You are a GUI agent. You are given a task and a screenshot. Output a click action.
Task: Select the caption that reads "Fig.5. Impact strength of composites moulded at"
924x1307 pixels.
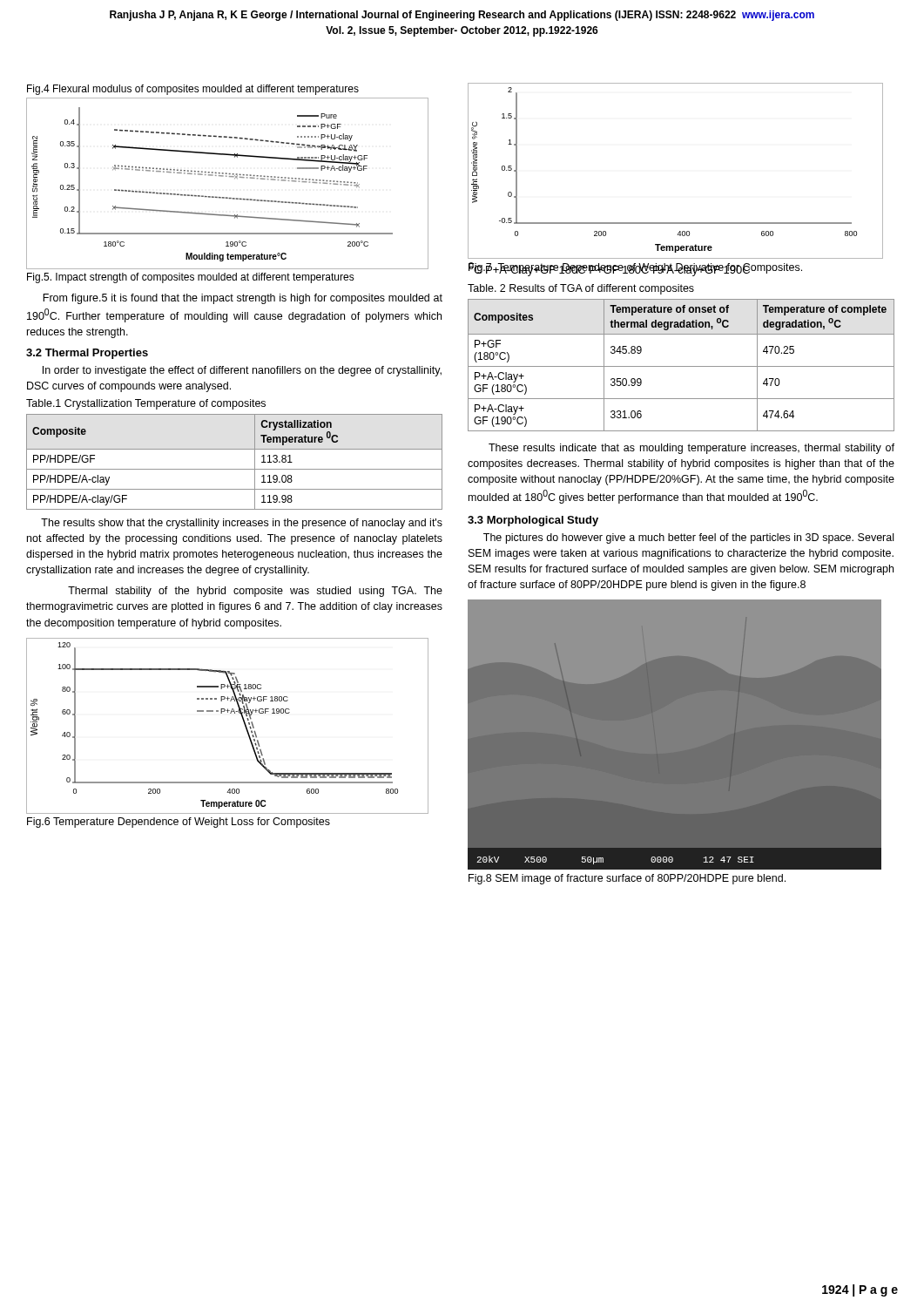(x=190, y=277)
